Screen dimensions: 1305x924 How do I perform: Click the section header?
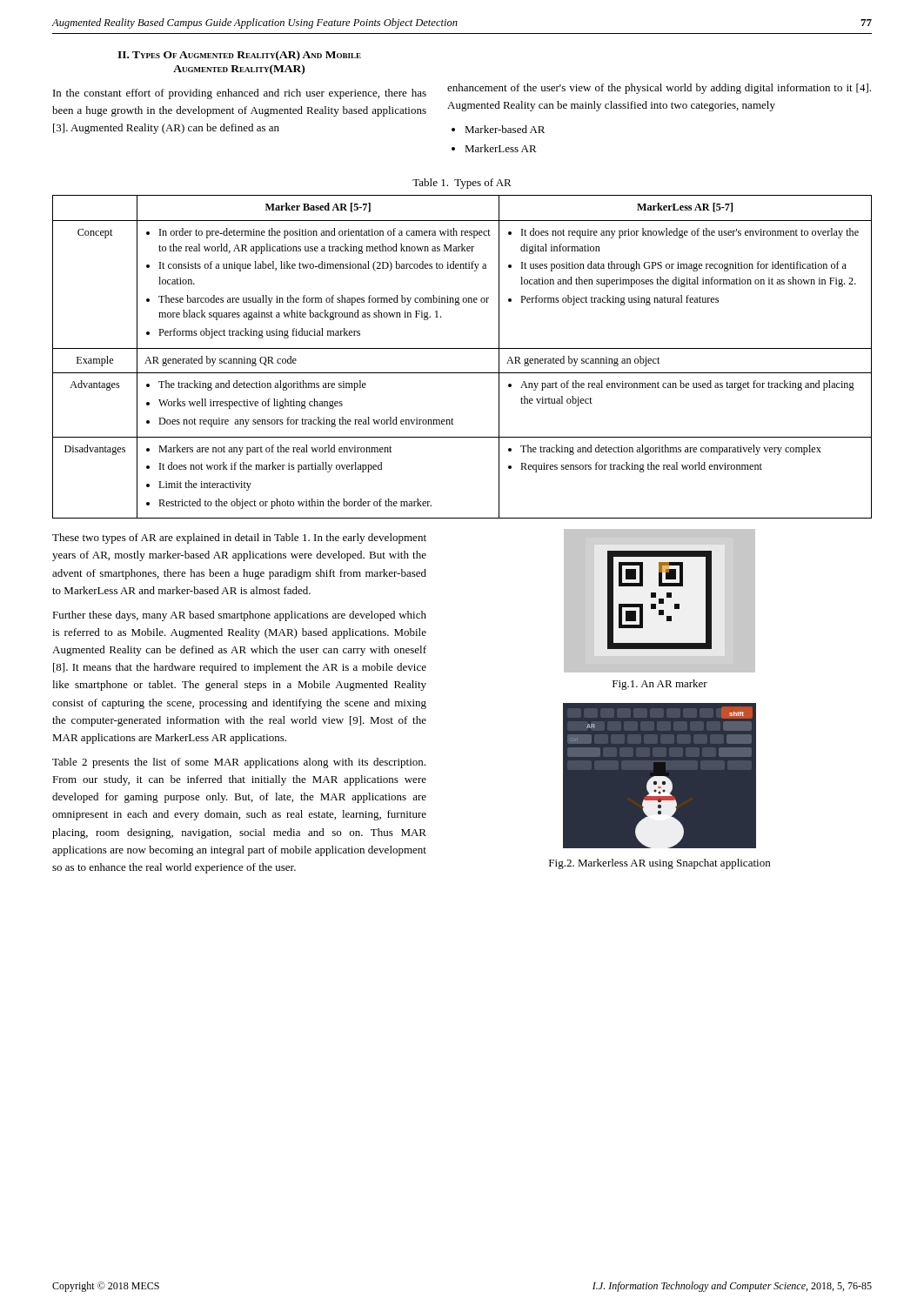coord(239,61)
